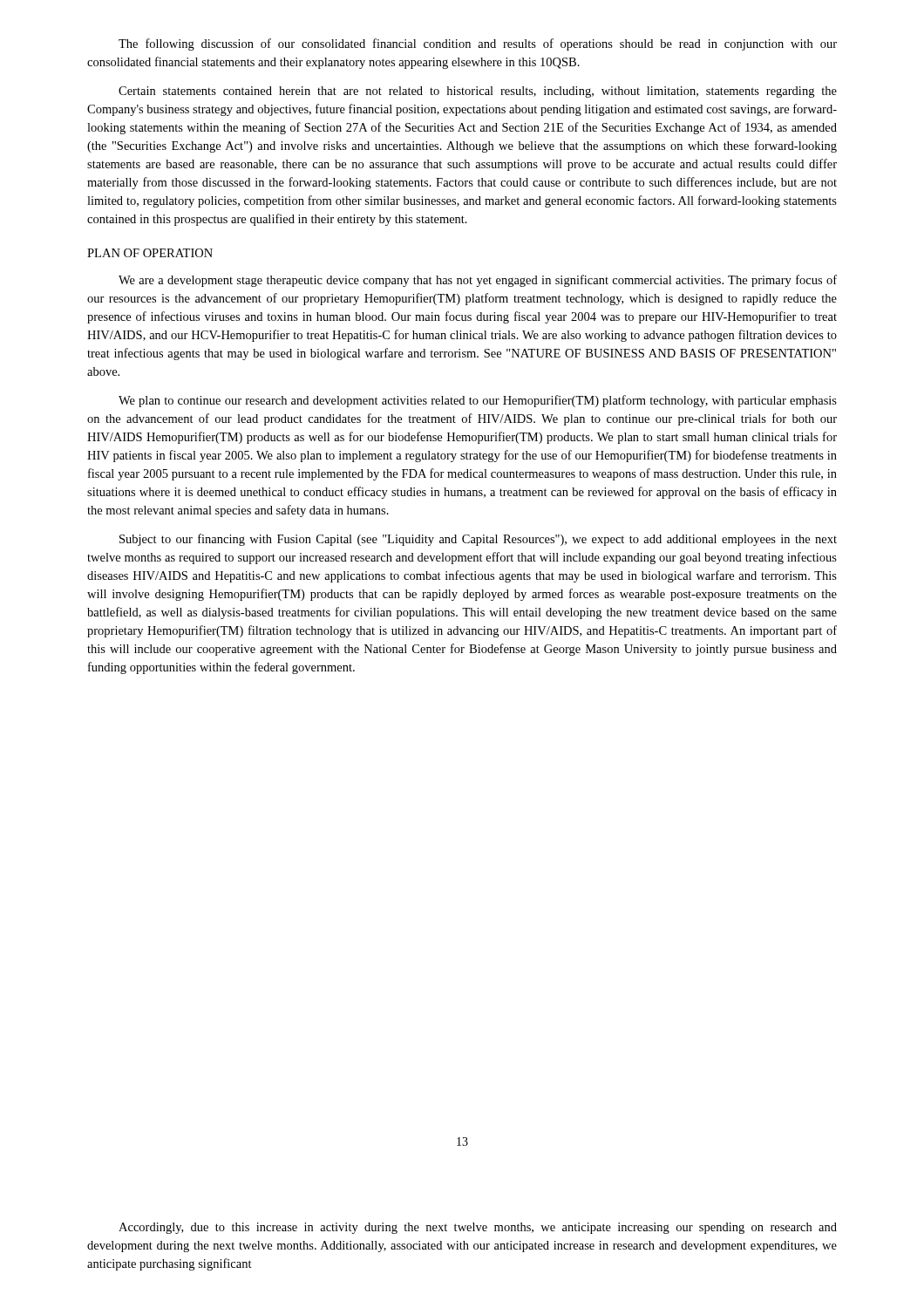Click on the section header that reads "PLAN OF OPERATION"

tap(150, 253)
